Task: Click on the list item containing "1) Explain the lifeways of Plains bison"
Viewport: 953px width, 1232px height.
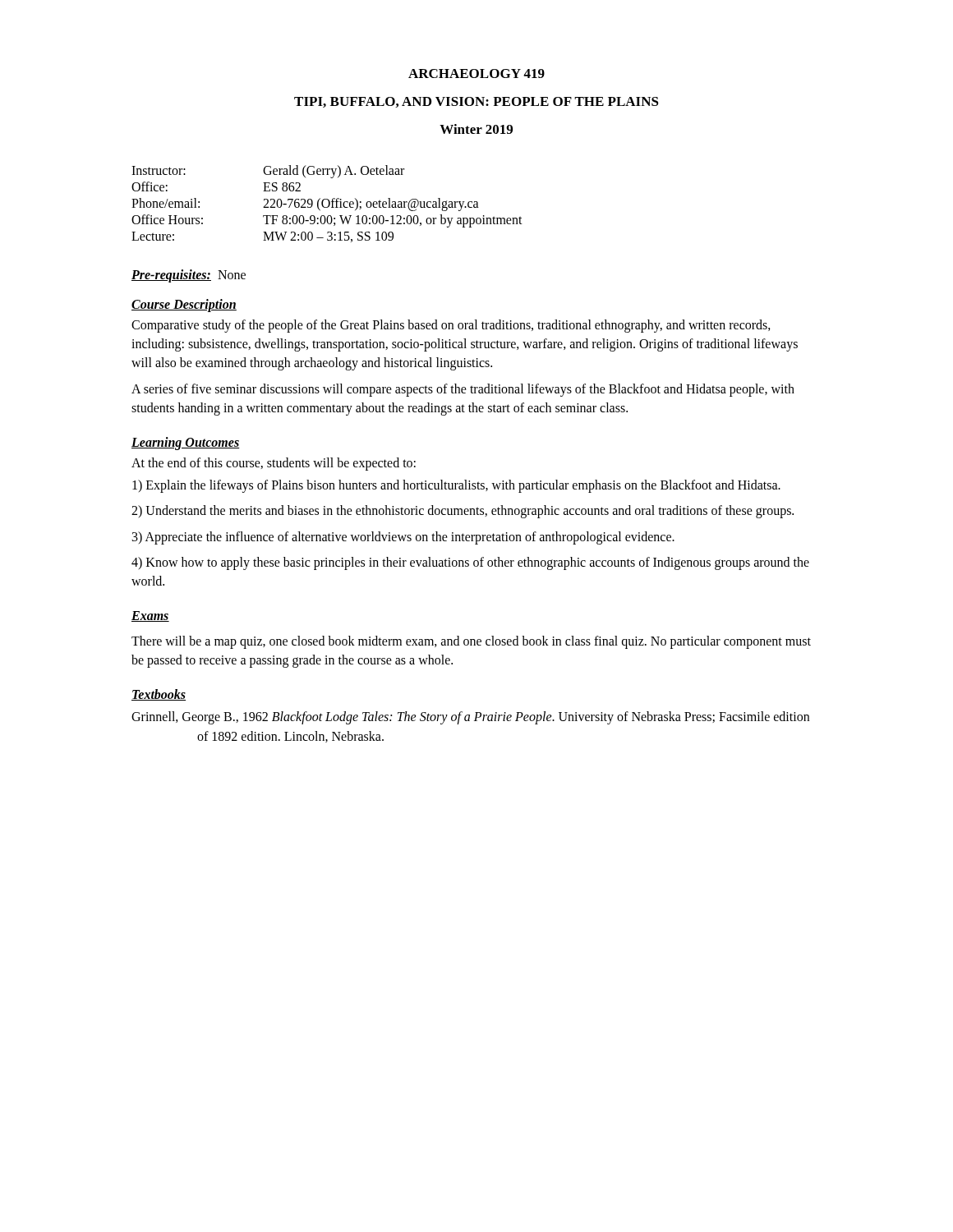Action: (x=456, y=485)
